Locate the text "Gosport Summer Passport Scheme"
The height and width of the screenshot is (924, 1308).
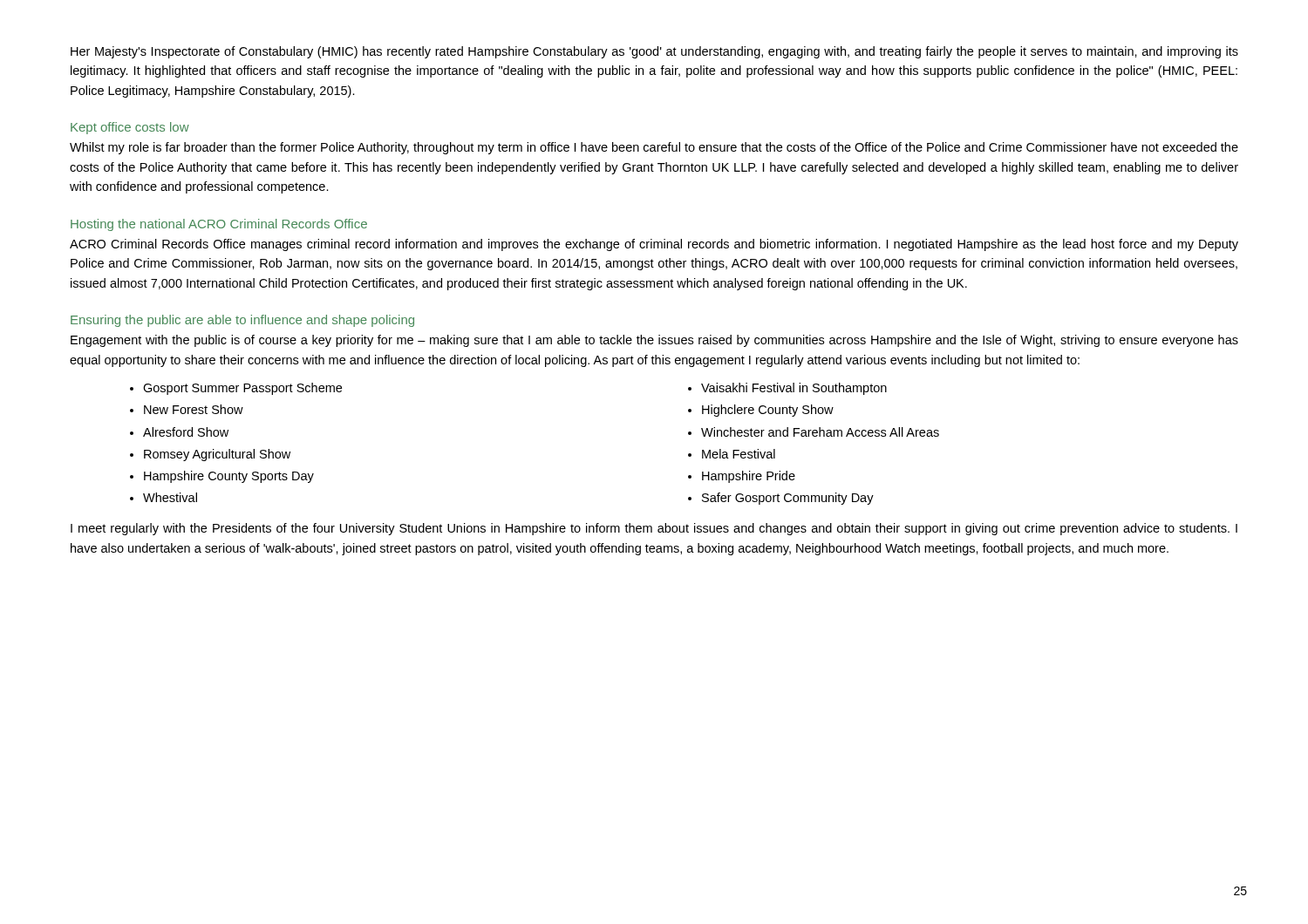(x=243, y=388)
